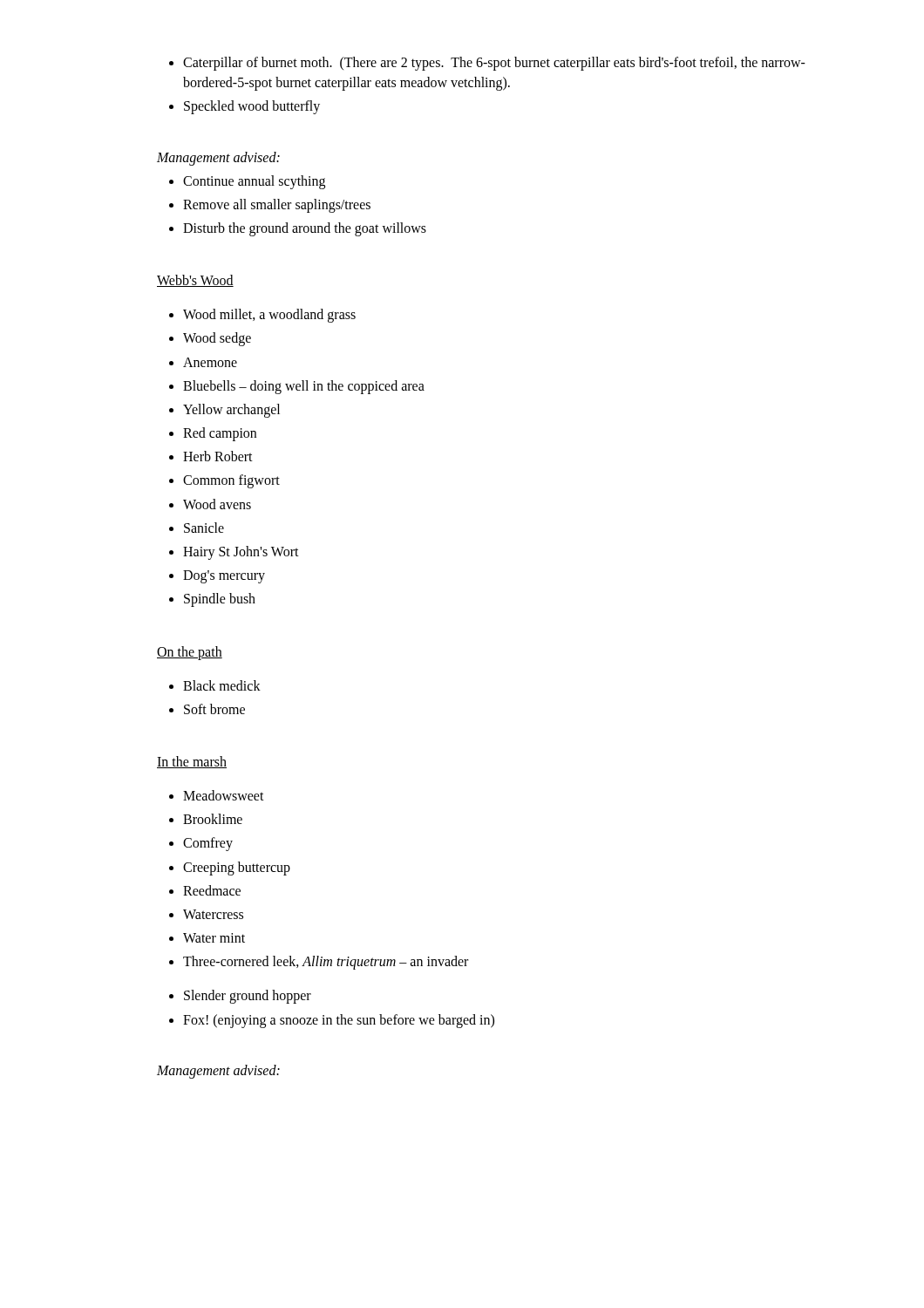Image resolution: width=924 pixels, height=1308 pixels.
Task: Select the list item containing "Wood sedge"
Action: [x=217, y=339]
